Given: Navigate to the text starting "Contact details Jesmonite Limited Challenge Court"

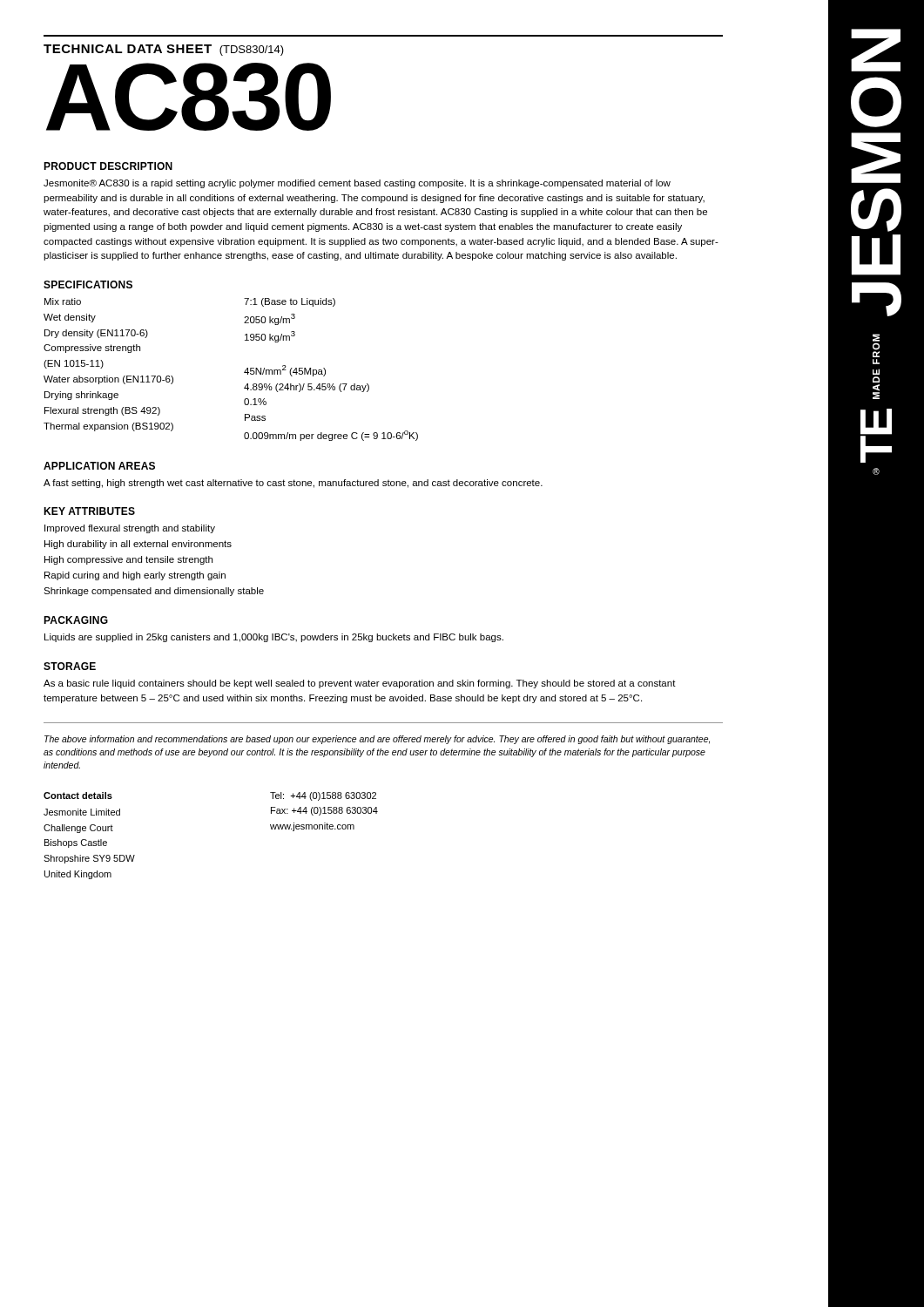Looking at the screenshot, I should pyautogui.click(x=78, y=796).
